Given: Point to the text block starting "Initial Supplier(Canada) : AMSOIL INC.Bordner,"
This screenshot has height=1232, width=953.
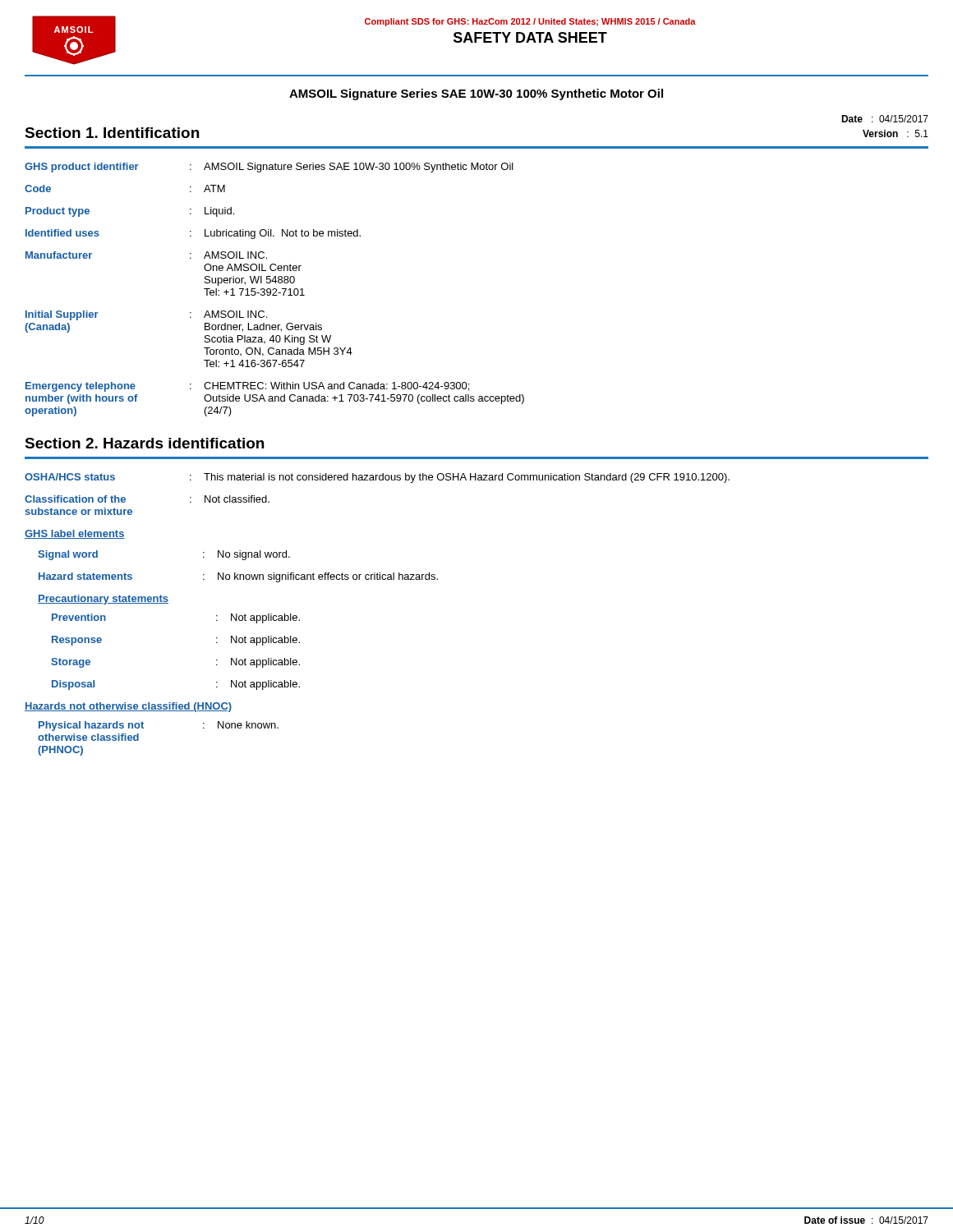Looking at the screenshot, I should [x=60, y=315].
